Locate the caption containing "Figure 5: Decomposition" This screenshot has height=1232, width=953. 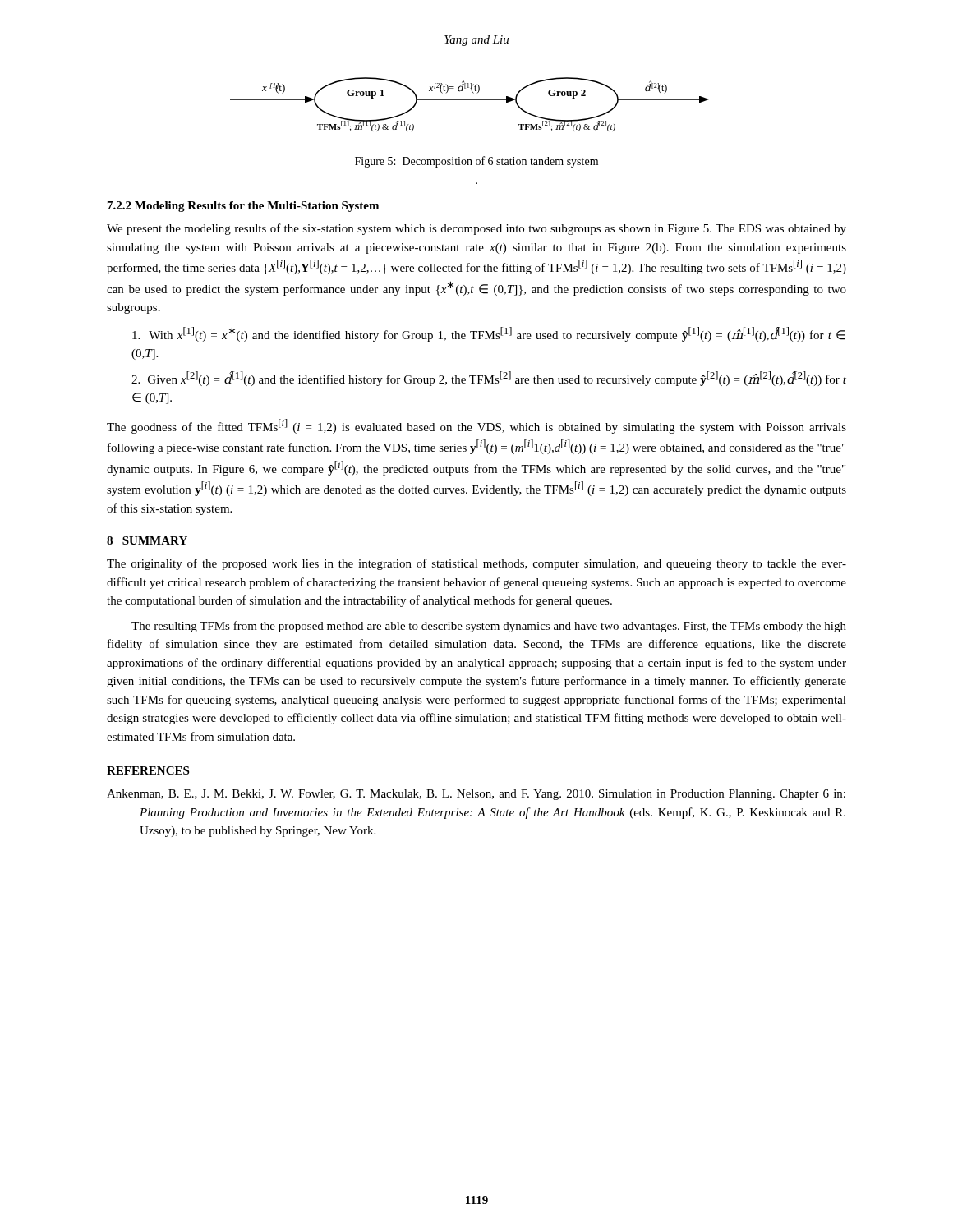pos(476,161)
